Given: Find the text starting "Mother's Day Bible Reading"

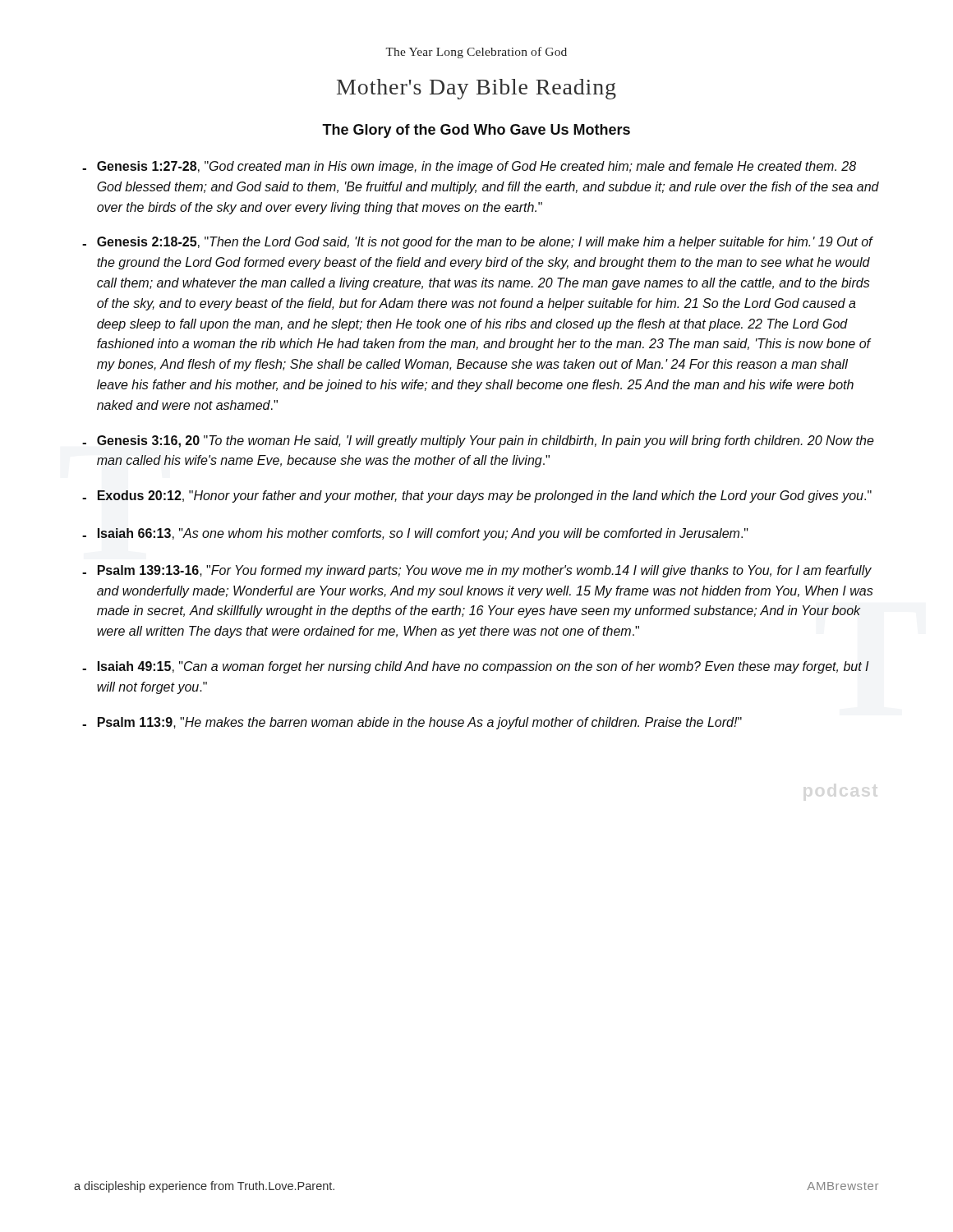Looking at the screenshot, I should [x=476, y=87].
